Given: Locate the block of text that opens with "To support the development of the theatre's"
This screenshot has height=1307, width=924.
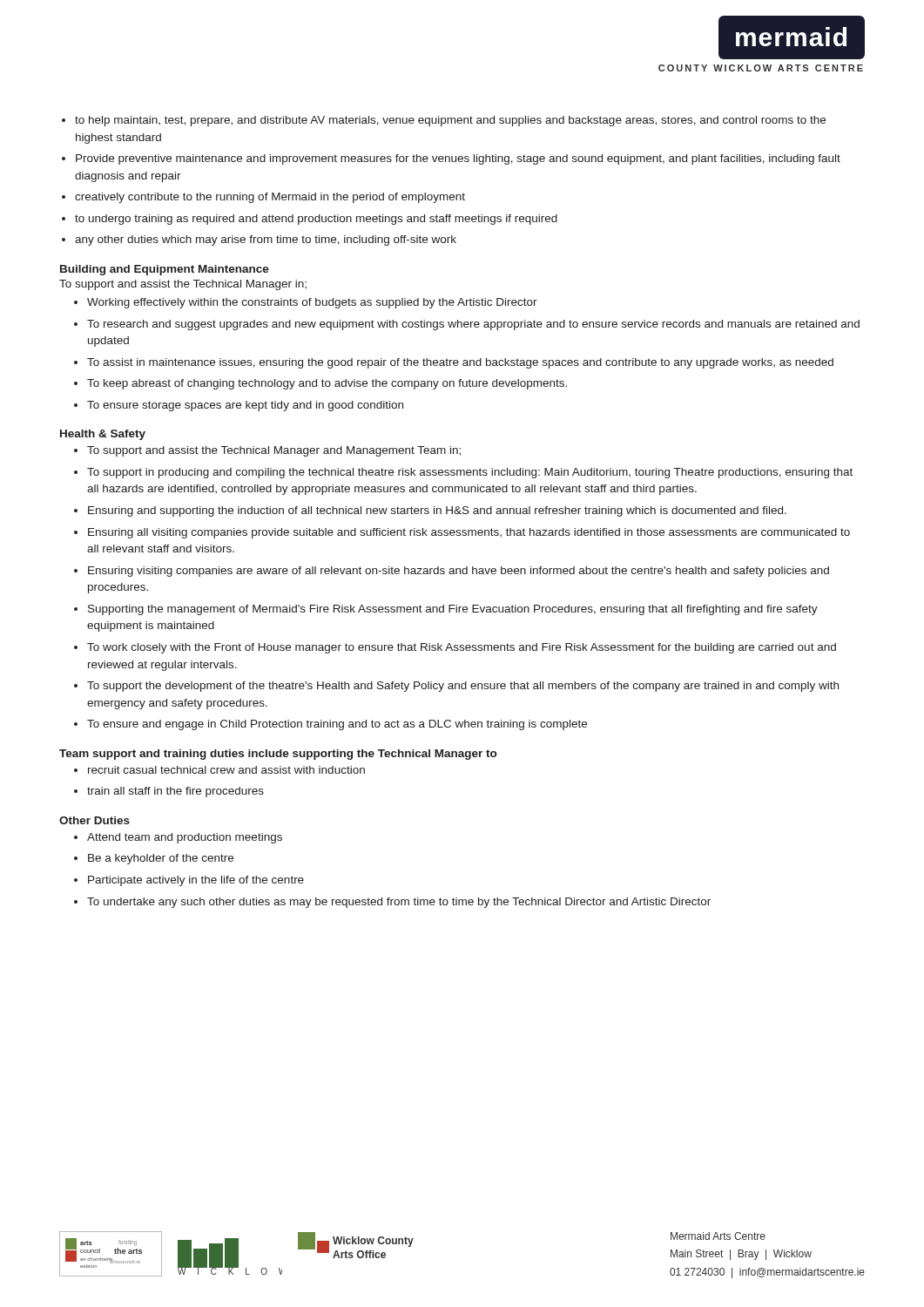Looking at the screenshot, I should 463,694.
